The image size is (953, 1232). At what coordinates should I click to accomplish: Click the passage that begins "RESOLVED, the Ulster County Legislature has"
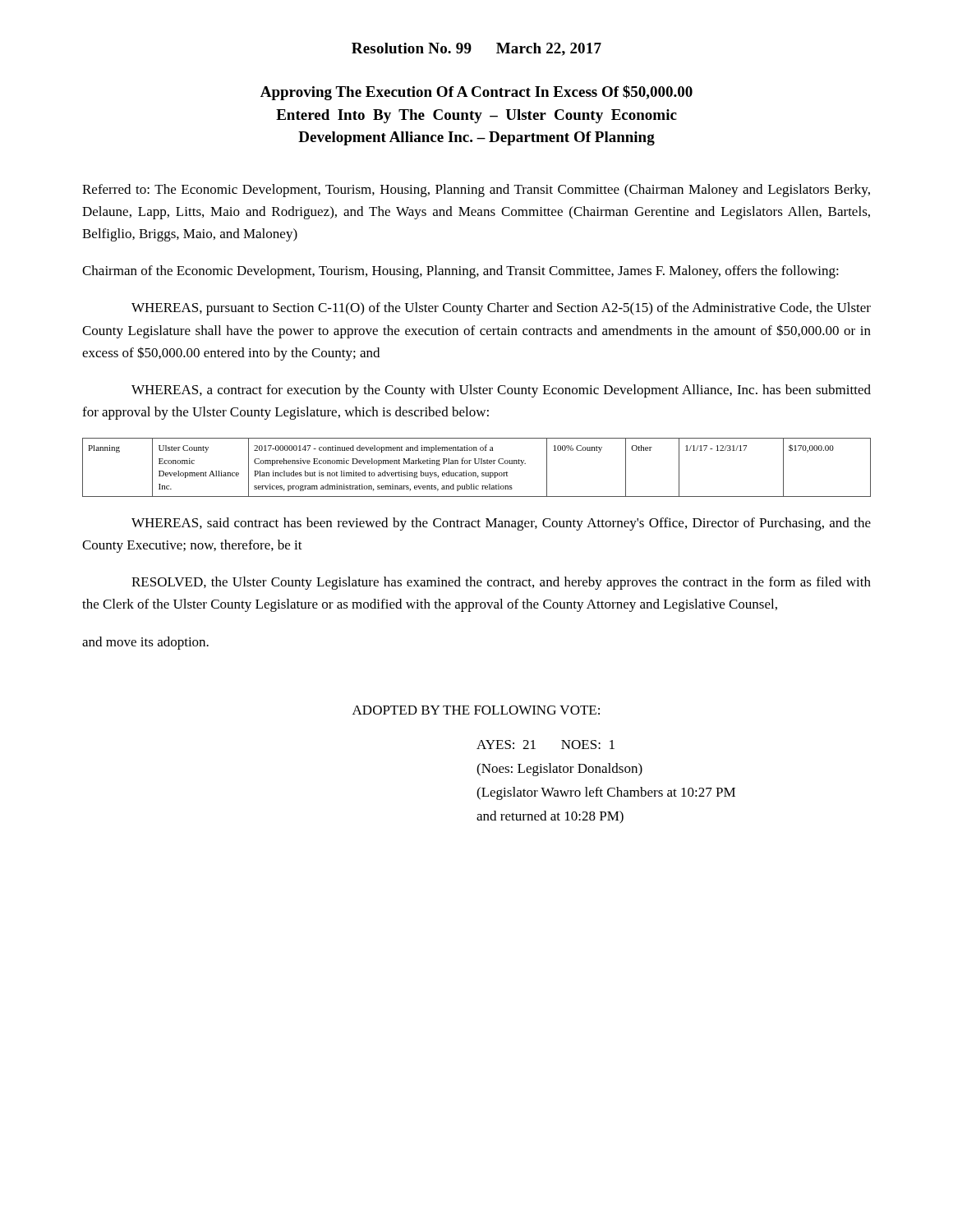pyautogui.click(x=476, y=593)
